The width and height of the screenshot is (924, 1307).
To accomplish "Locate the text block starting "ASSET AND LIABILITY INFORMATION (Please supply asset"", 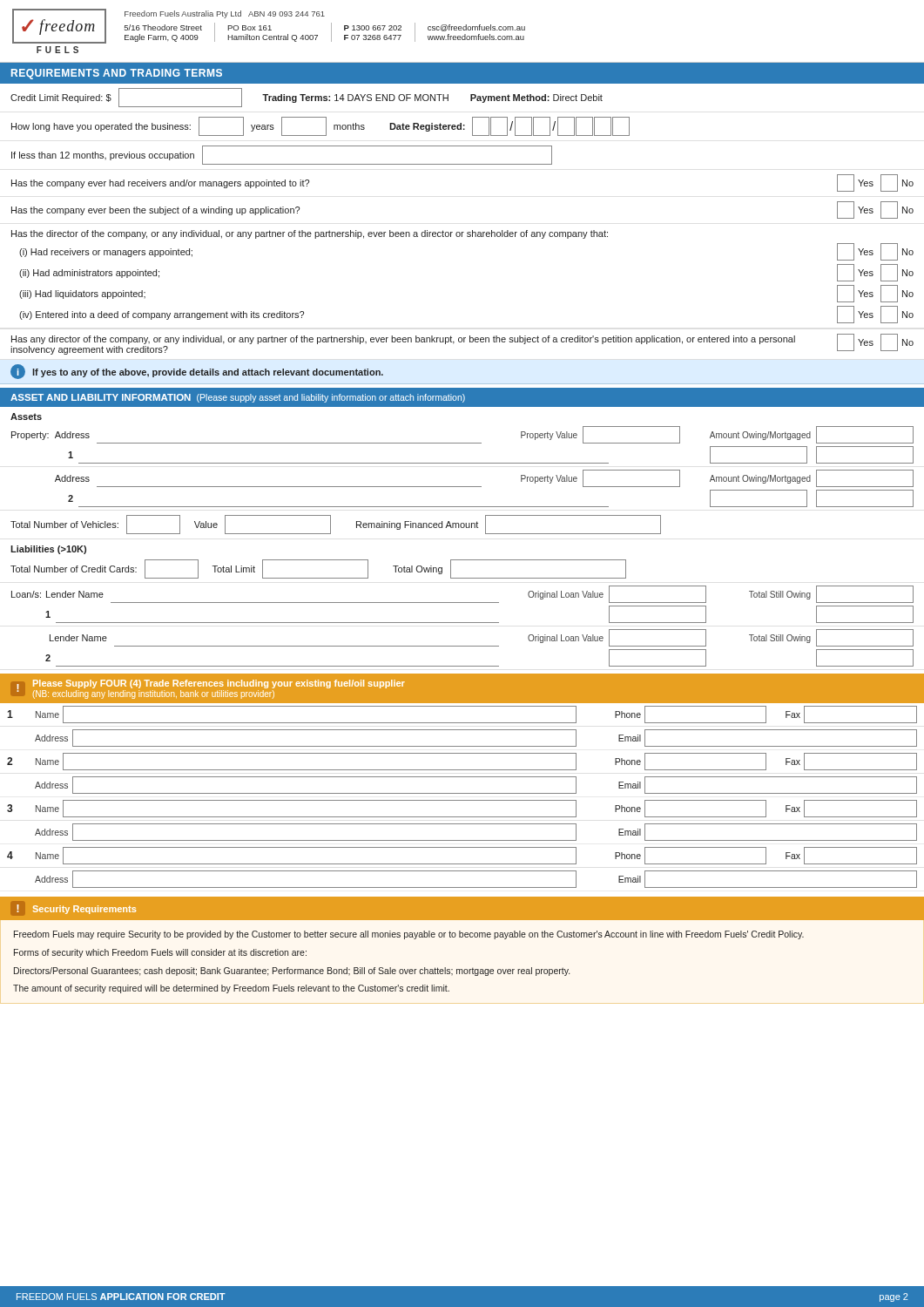I will click(238, 397).
